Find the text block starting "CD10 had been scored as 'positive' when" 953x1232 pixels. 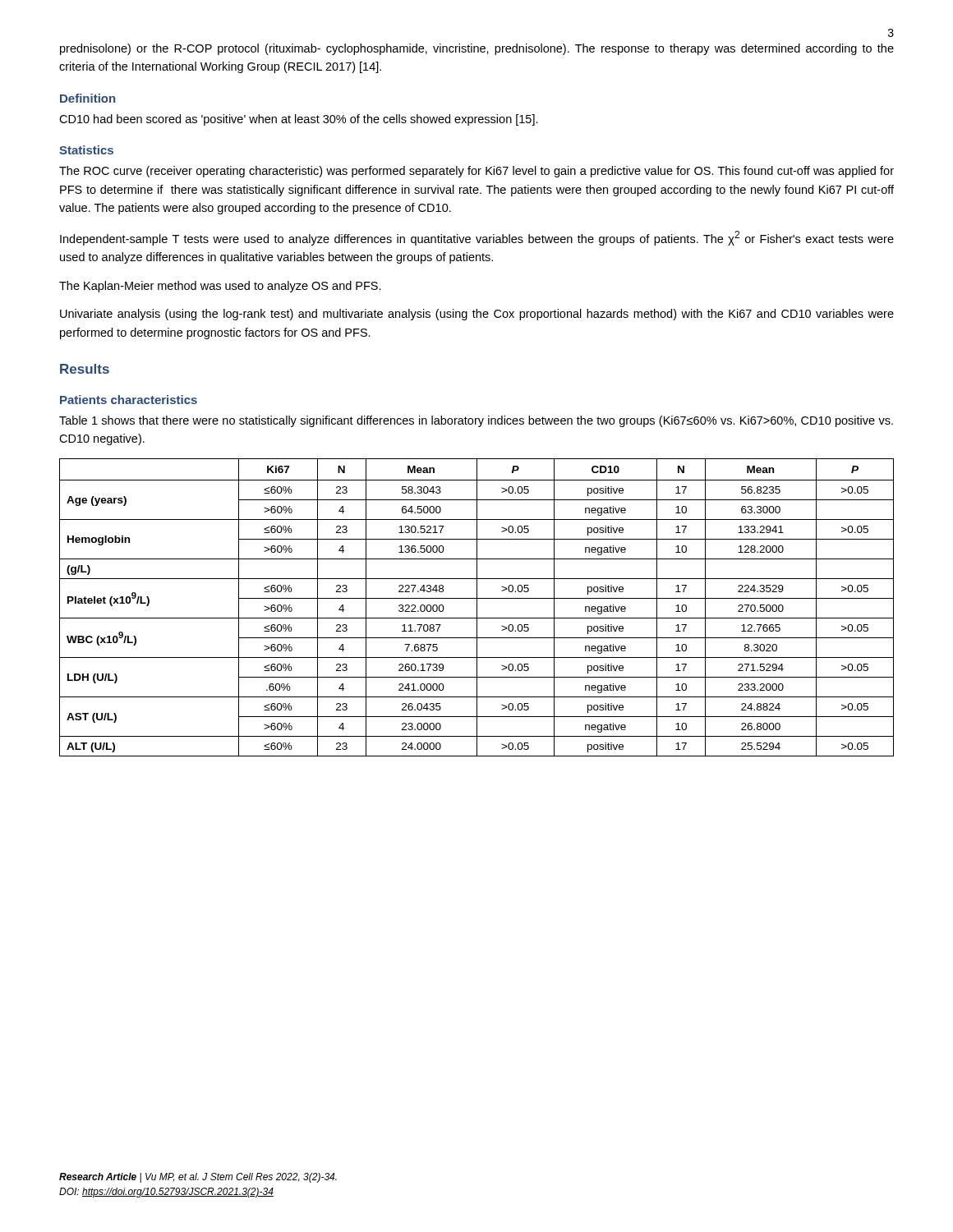click(476, 119)
